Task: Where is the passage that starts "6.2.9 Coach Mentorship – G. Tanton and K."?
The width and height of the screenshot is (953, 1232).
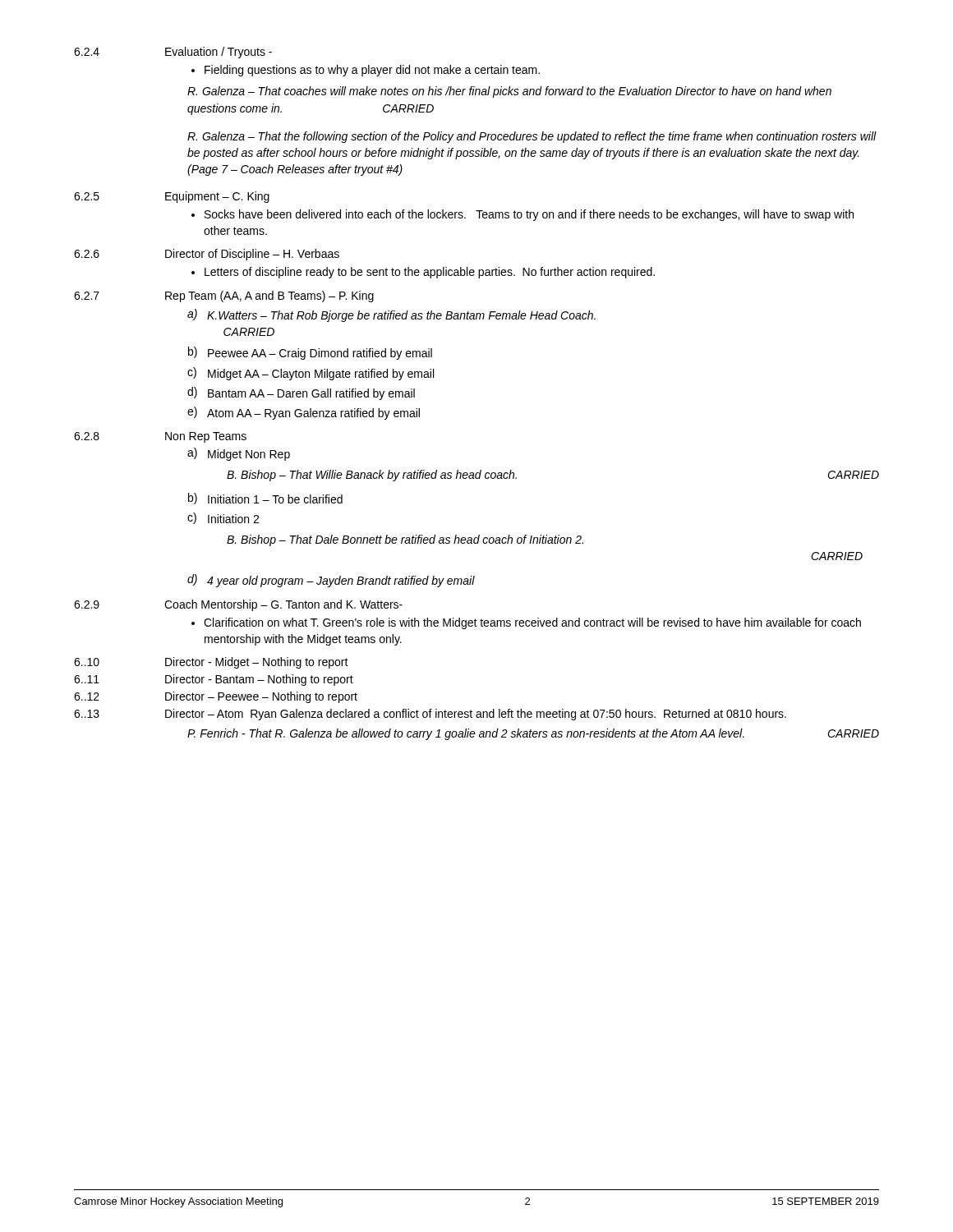Action: coord(238,605)
